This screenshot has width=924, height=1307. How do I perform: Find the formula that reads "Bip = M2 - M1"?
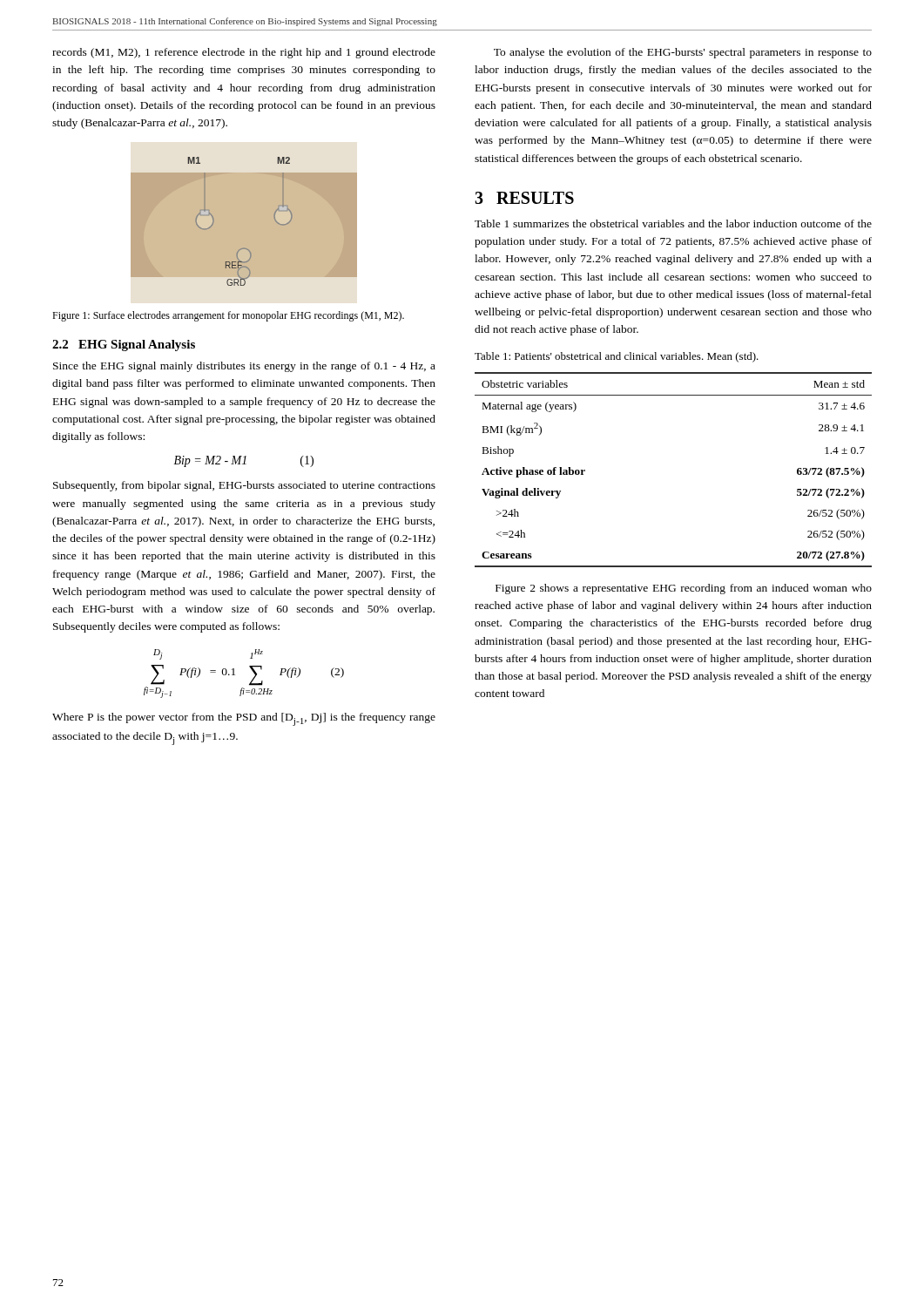tap(244, 461)
